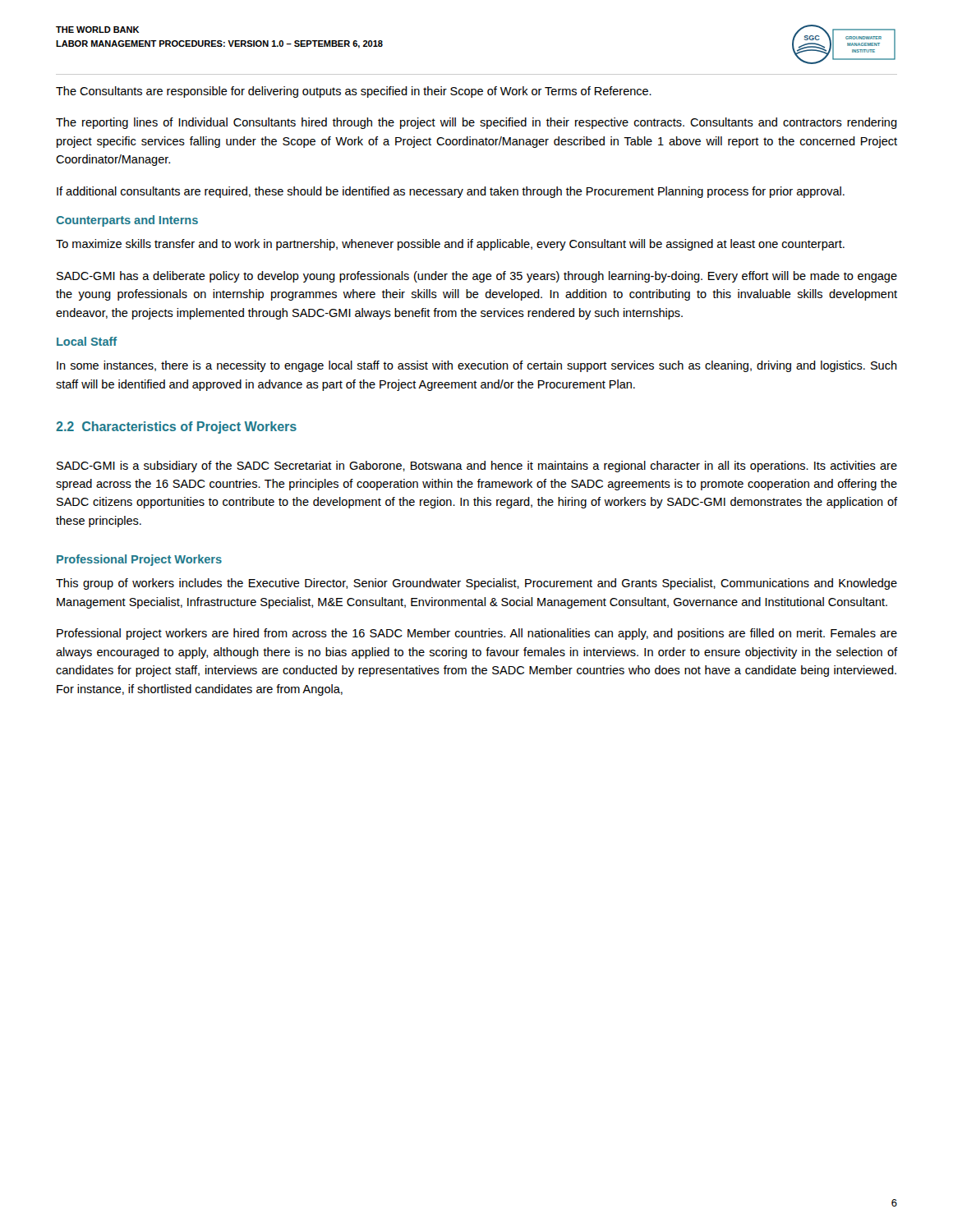The width and height of the screenshot is (953, 1232).
Task: Find the section header containing "2.2 Characteristics of Project Workers"
Action: point(176,427)
